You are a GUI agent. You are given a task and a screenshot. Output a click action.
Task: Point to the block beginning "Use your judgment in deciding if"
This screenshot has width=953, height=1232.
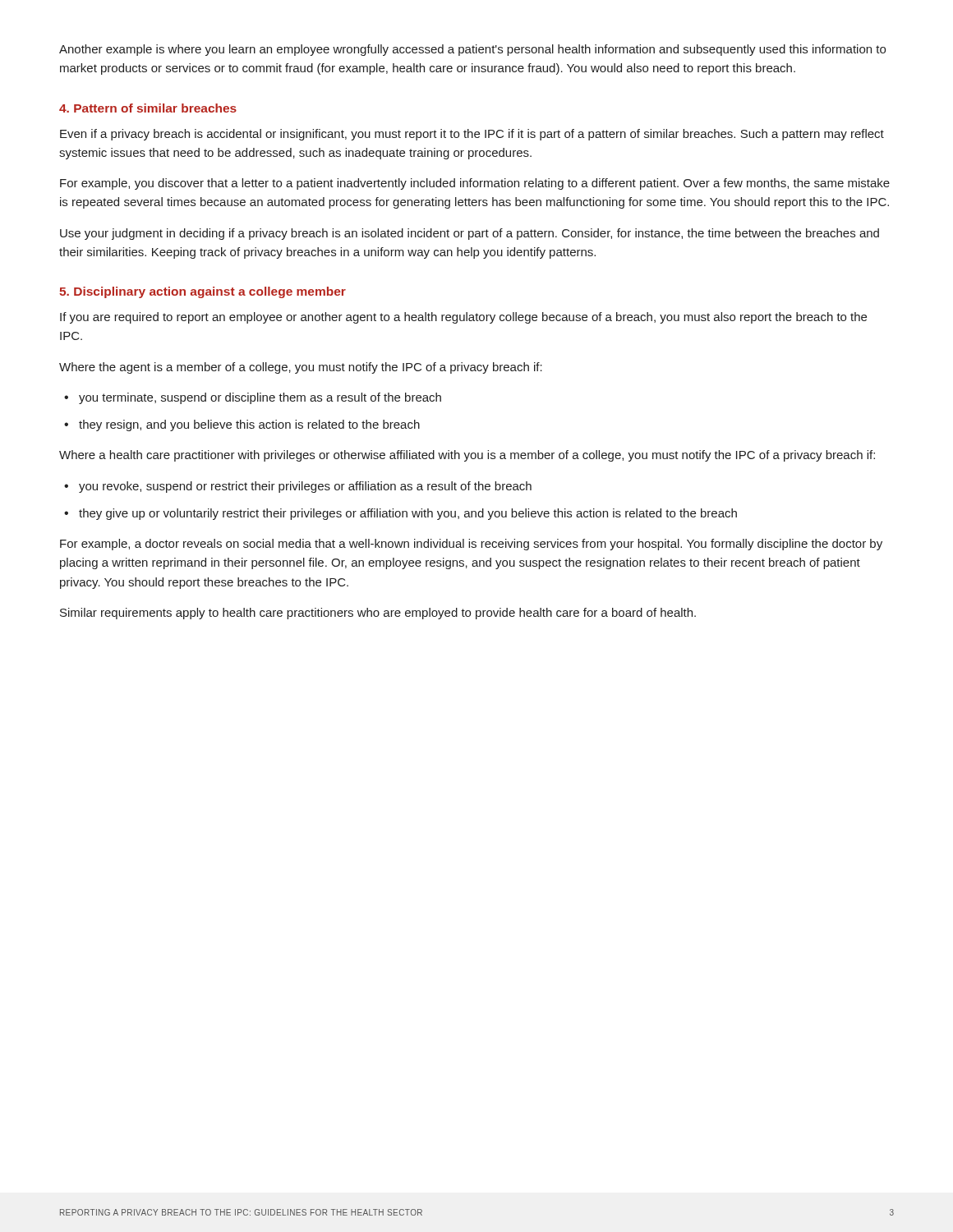coord(476,242)
